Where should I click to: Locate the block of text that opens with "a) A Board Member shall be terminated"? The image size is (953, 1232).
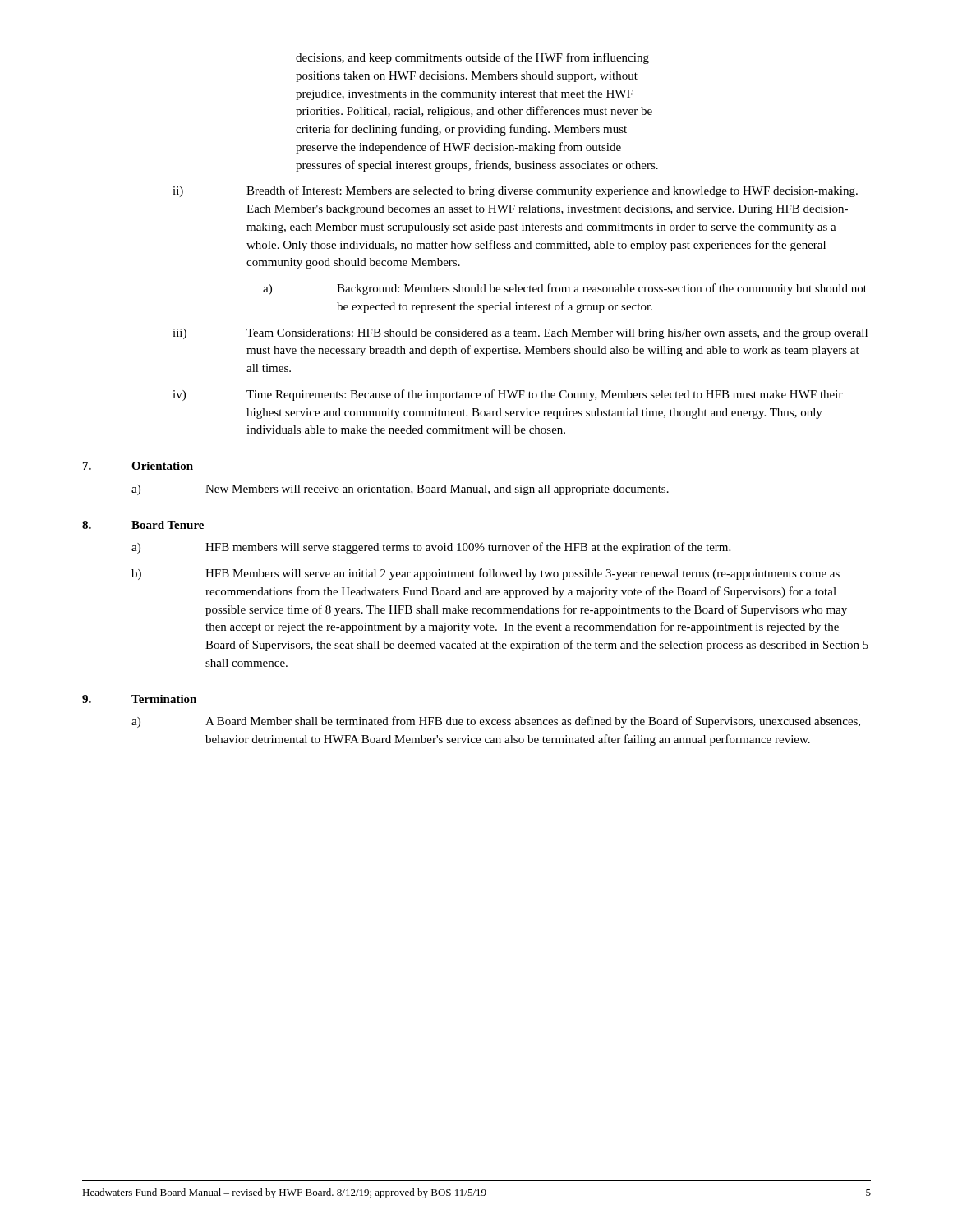pos(501,731)
